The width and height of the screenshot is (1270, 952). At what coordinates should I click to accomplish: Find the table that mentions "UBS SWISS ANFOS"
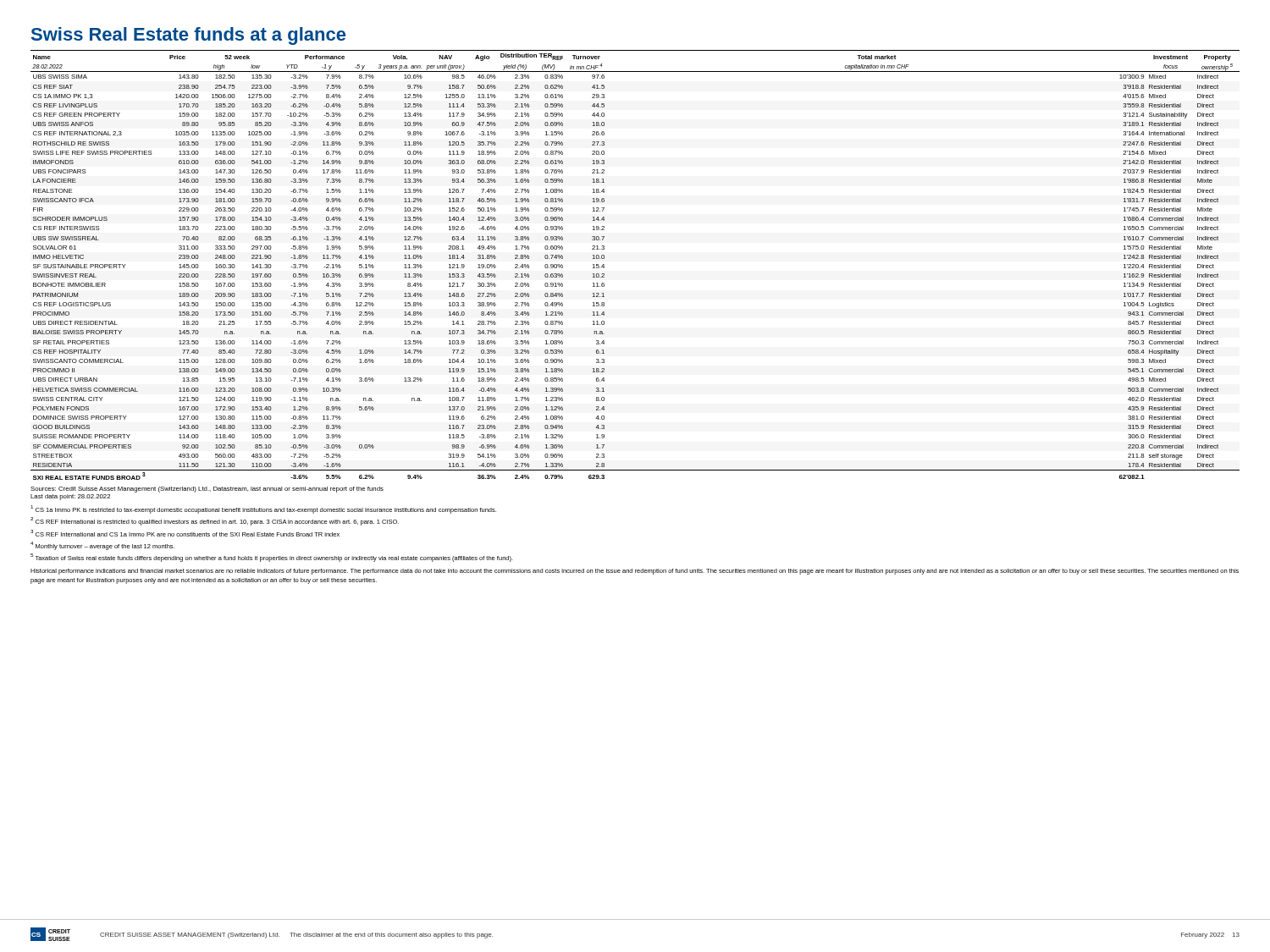coord(635,266)
